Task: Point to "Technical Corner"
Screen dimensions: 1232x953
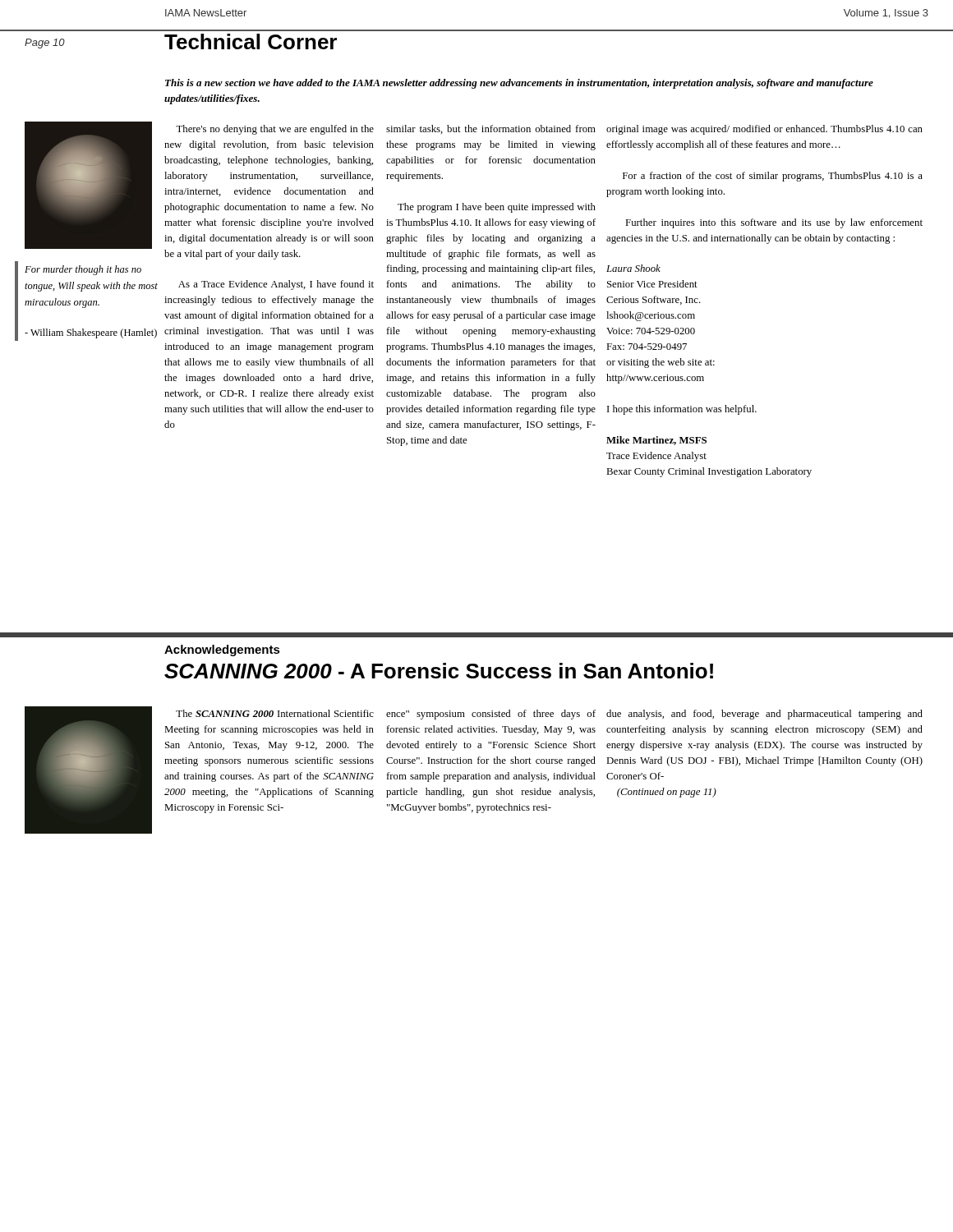Action: pos(251,42)
